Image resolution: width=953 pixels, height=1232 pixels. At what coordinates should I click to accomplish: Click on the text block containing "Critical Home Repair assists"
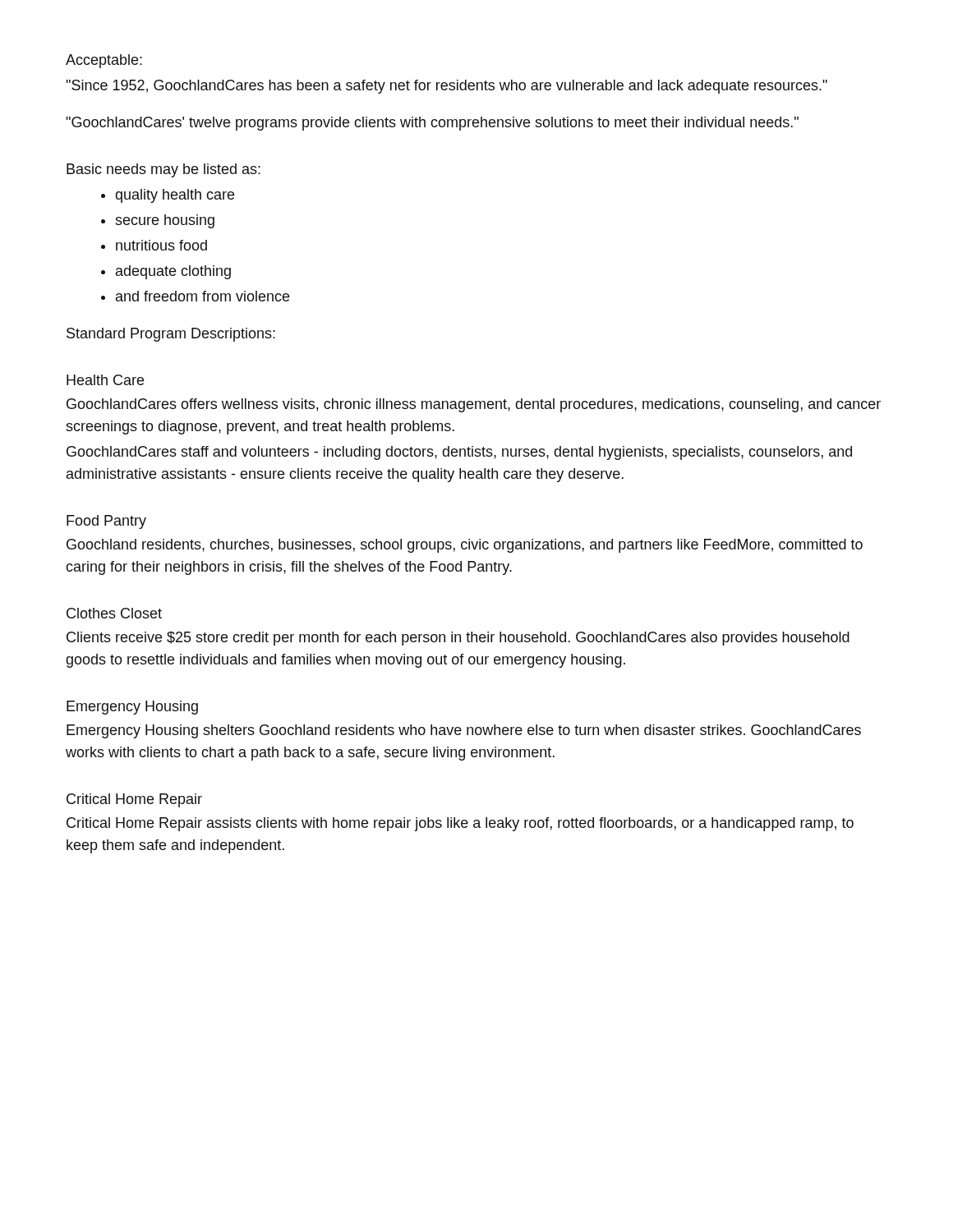(460, 834)
